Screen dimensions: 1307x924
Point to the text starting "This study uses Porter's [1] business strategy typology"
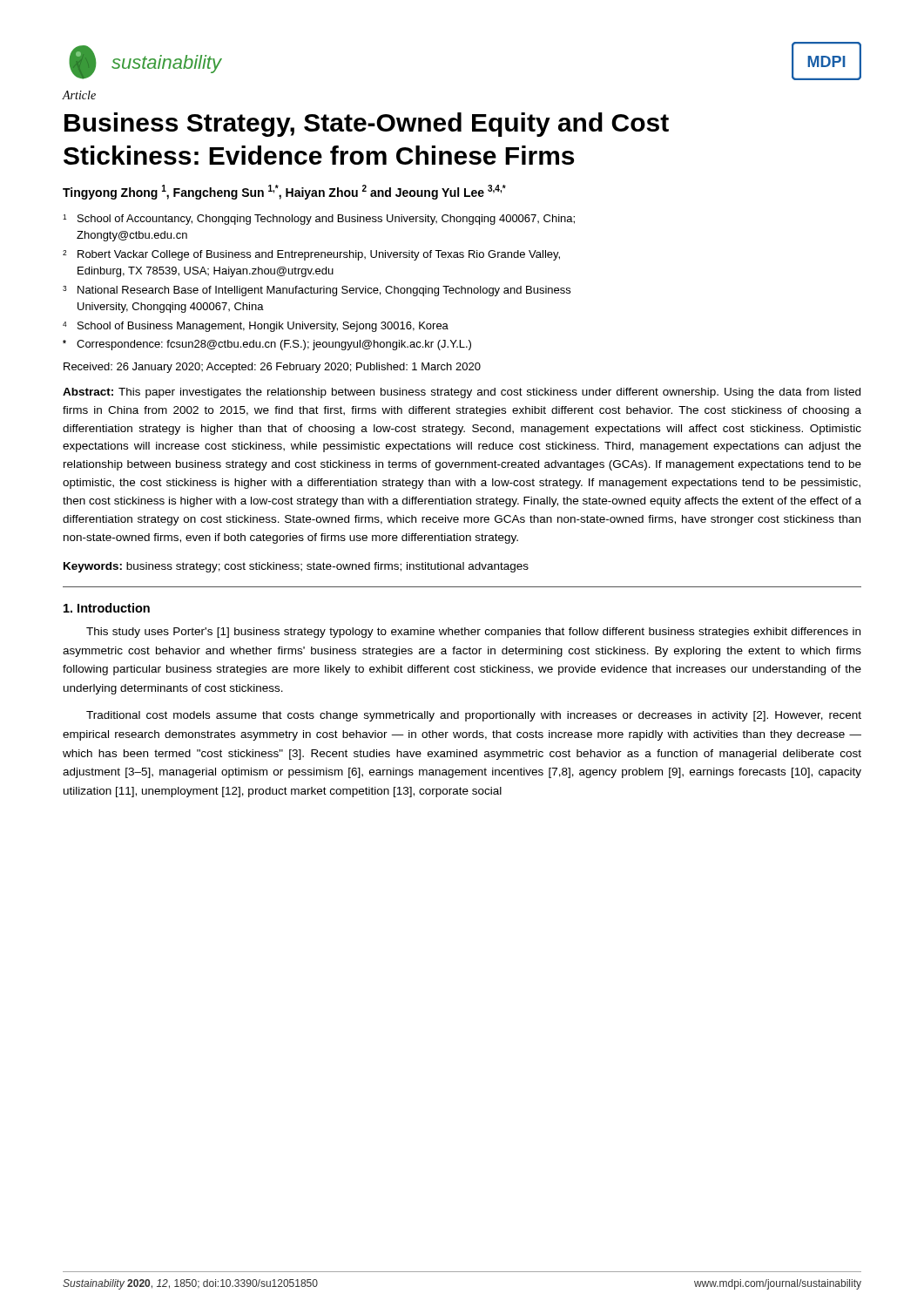click(462, 711)
